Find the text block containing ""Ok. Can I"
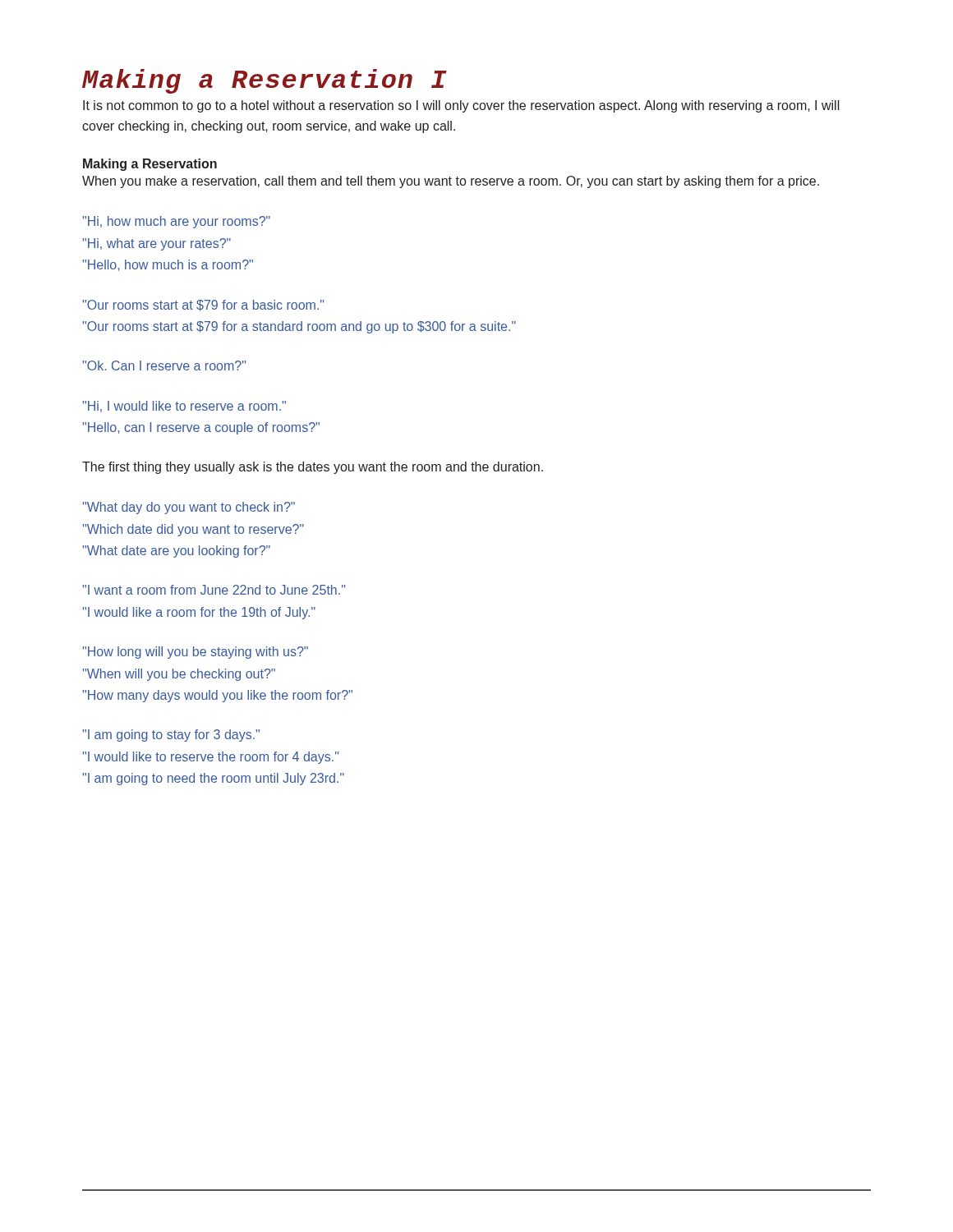953x1232 pixels. point(164,366)
